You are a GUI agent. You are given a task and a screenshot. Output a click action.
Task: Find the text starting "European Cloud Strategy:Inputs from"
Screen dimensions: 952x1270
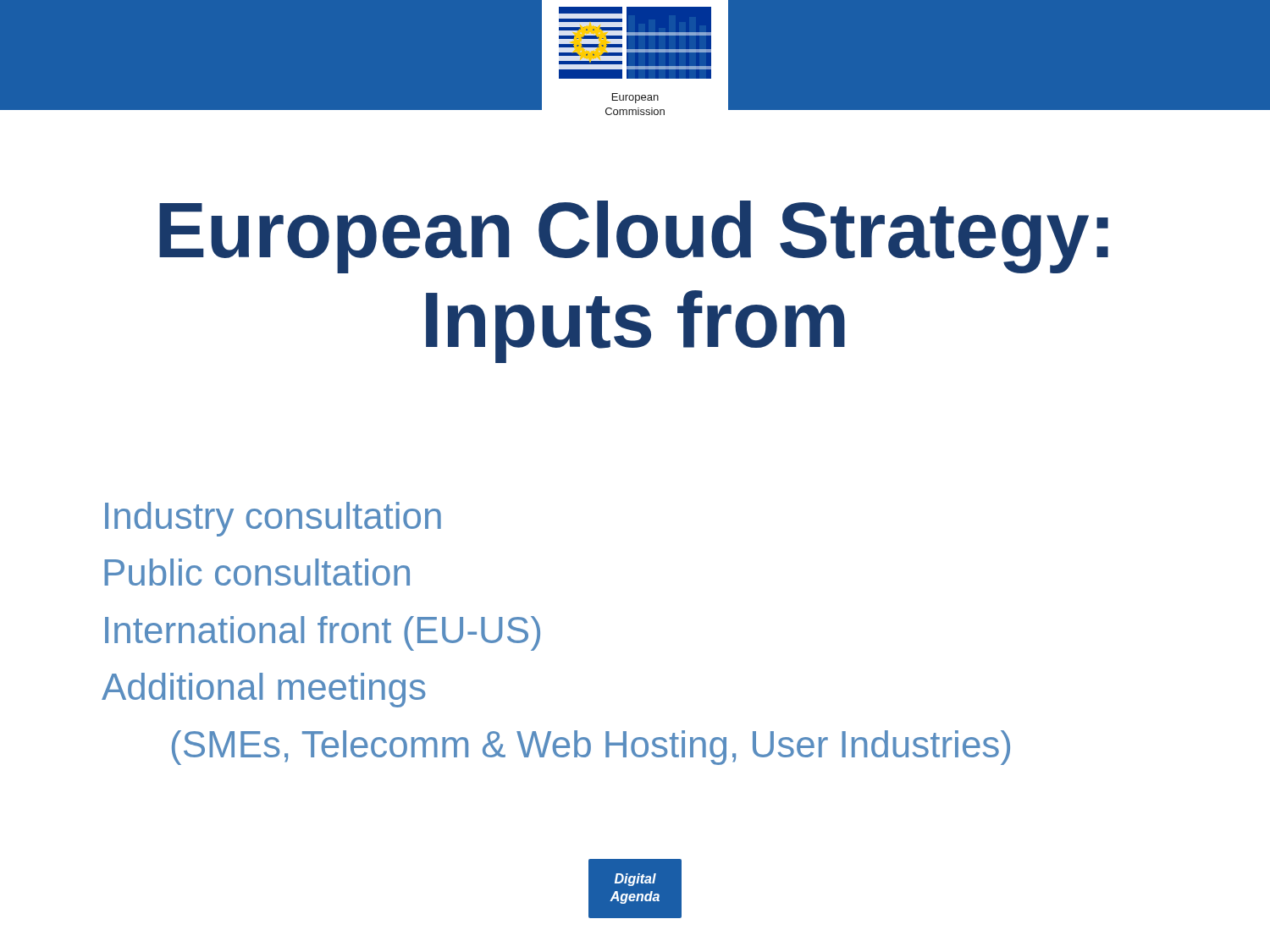[x=635, y=275]
